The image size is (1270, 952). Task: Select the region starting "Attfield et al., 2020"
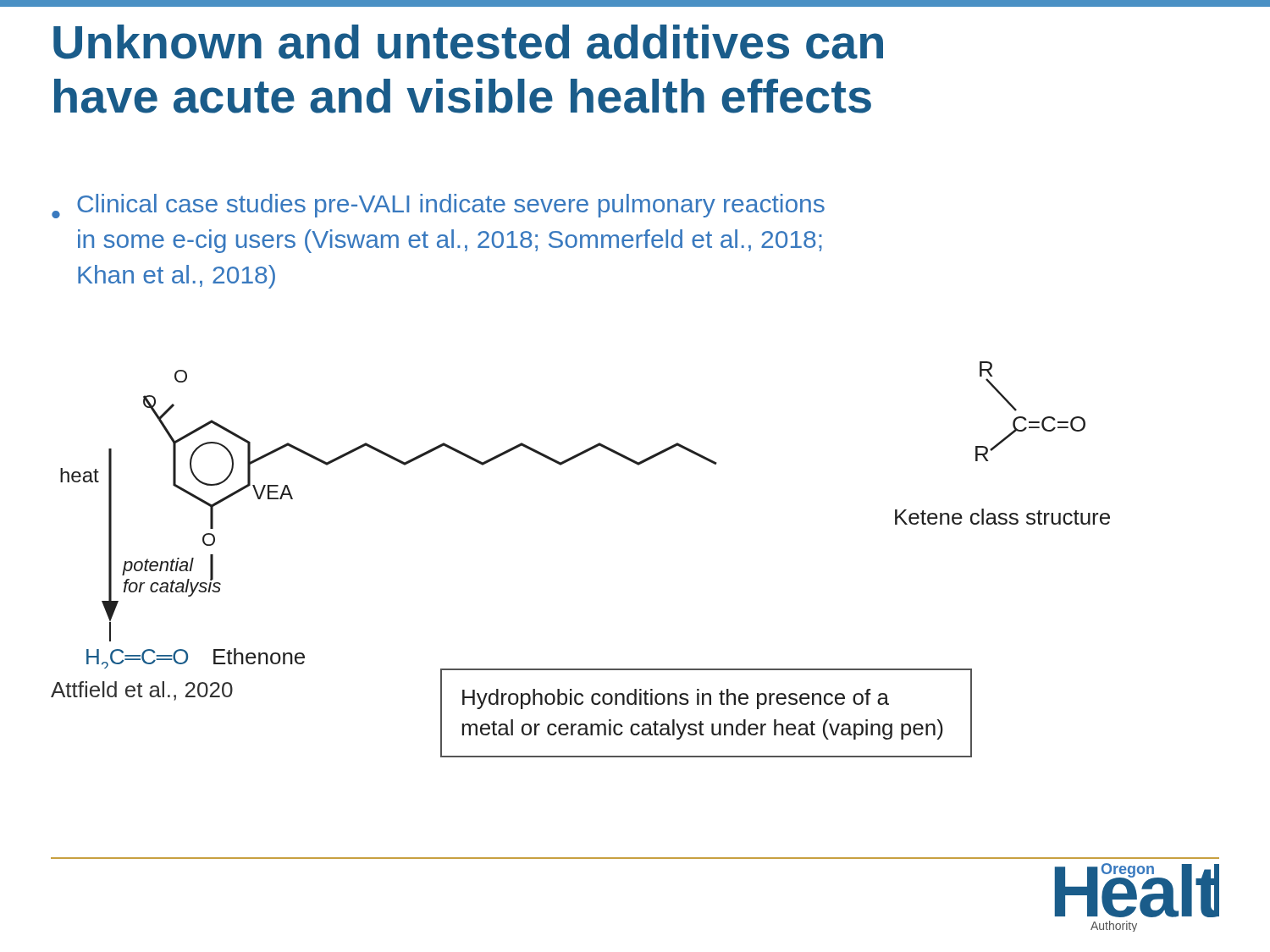[142, 690]
